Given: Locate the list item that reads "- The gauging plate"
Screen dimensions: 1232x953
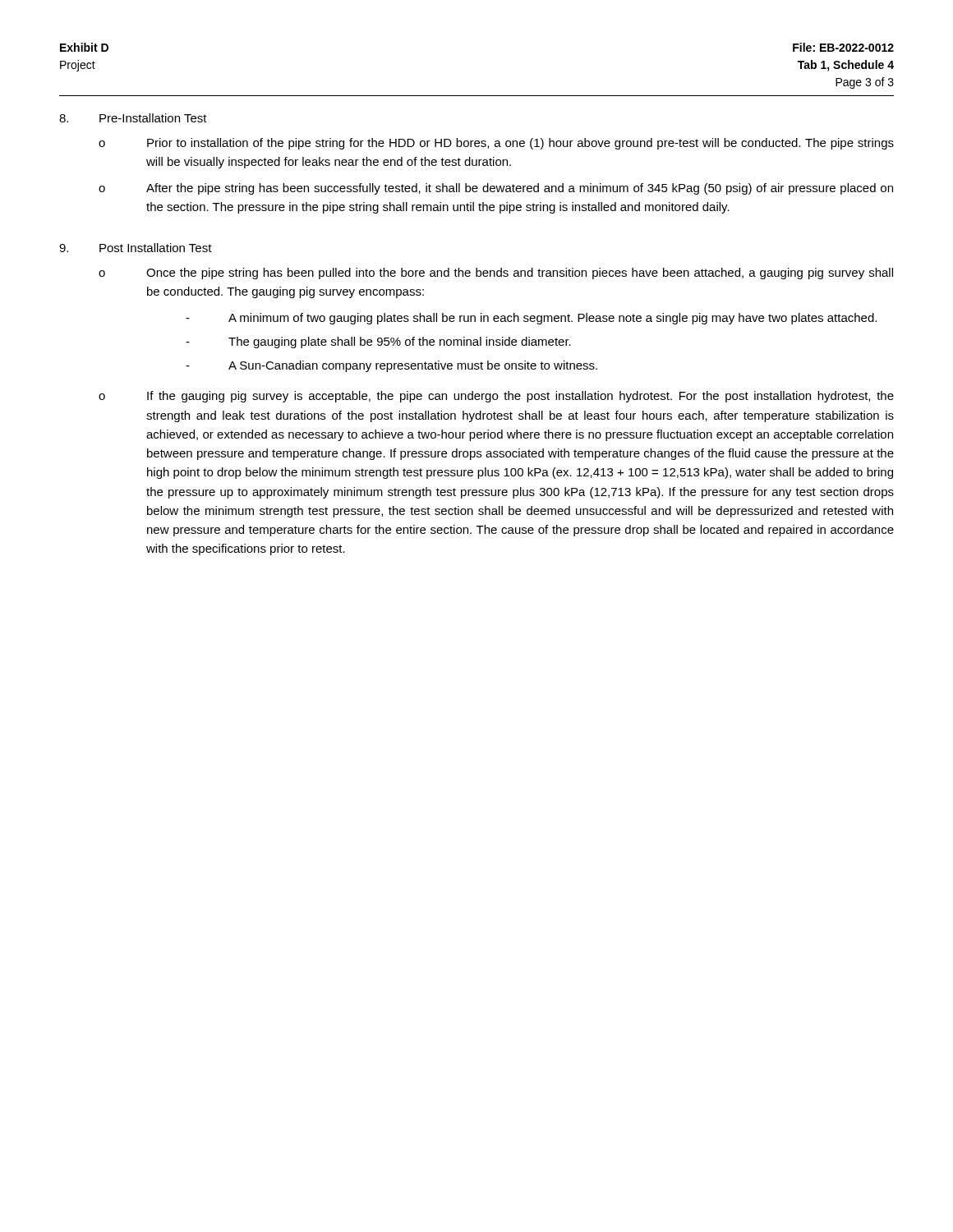Looking at the screenshot, I should point(520,341).
